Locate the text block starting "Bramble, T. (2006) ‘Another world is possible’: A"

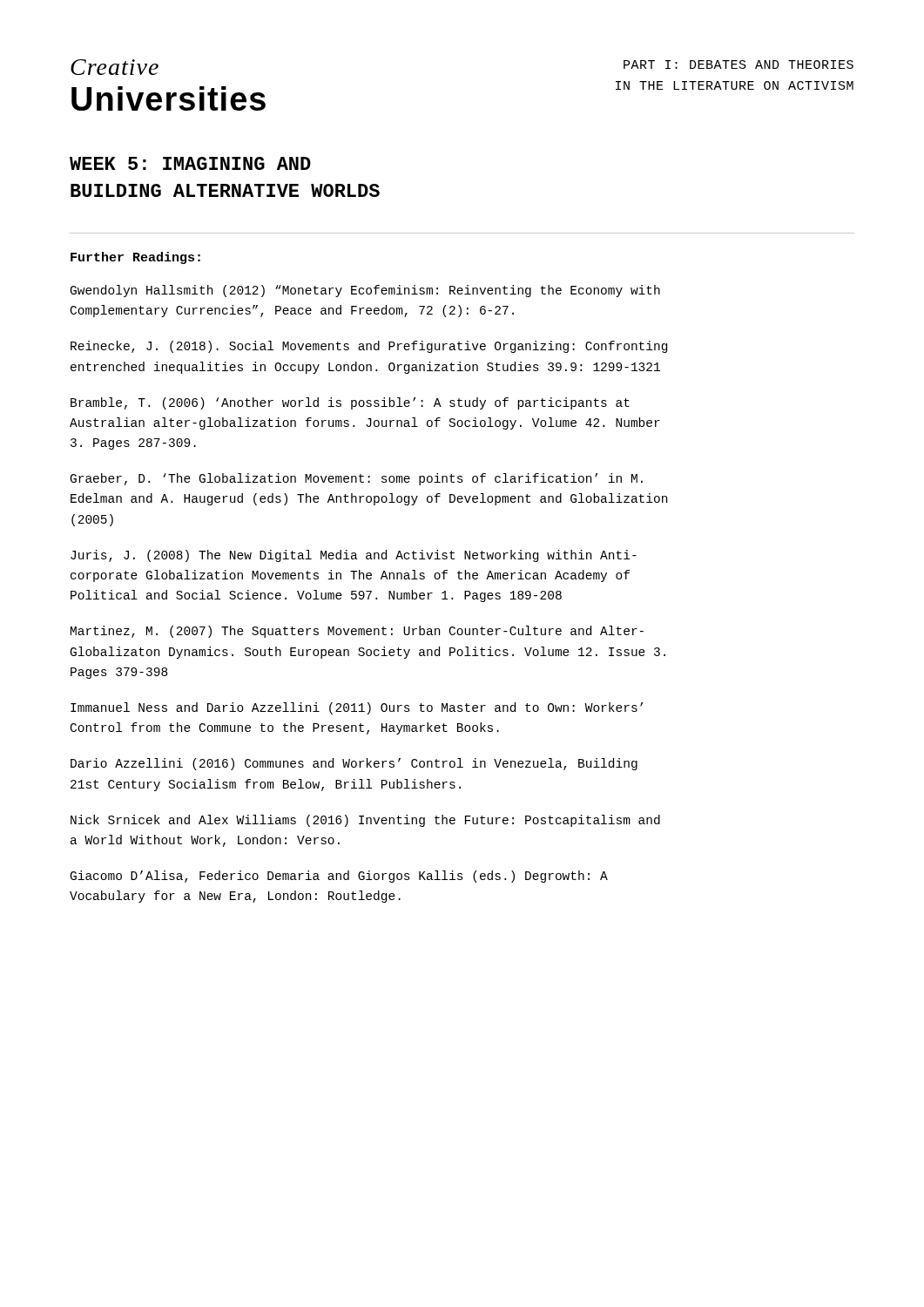[x=365, y=423]
